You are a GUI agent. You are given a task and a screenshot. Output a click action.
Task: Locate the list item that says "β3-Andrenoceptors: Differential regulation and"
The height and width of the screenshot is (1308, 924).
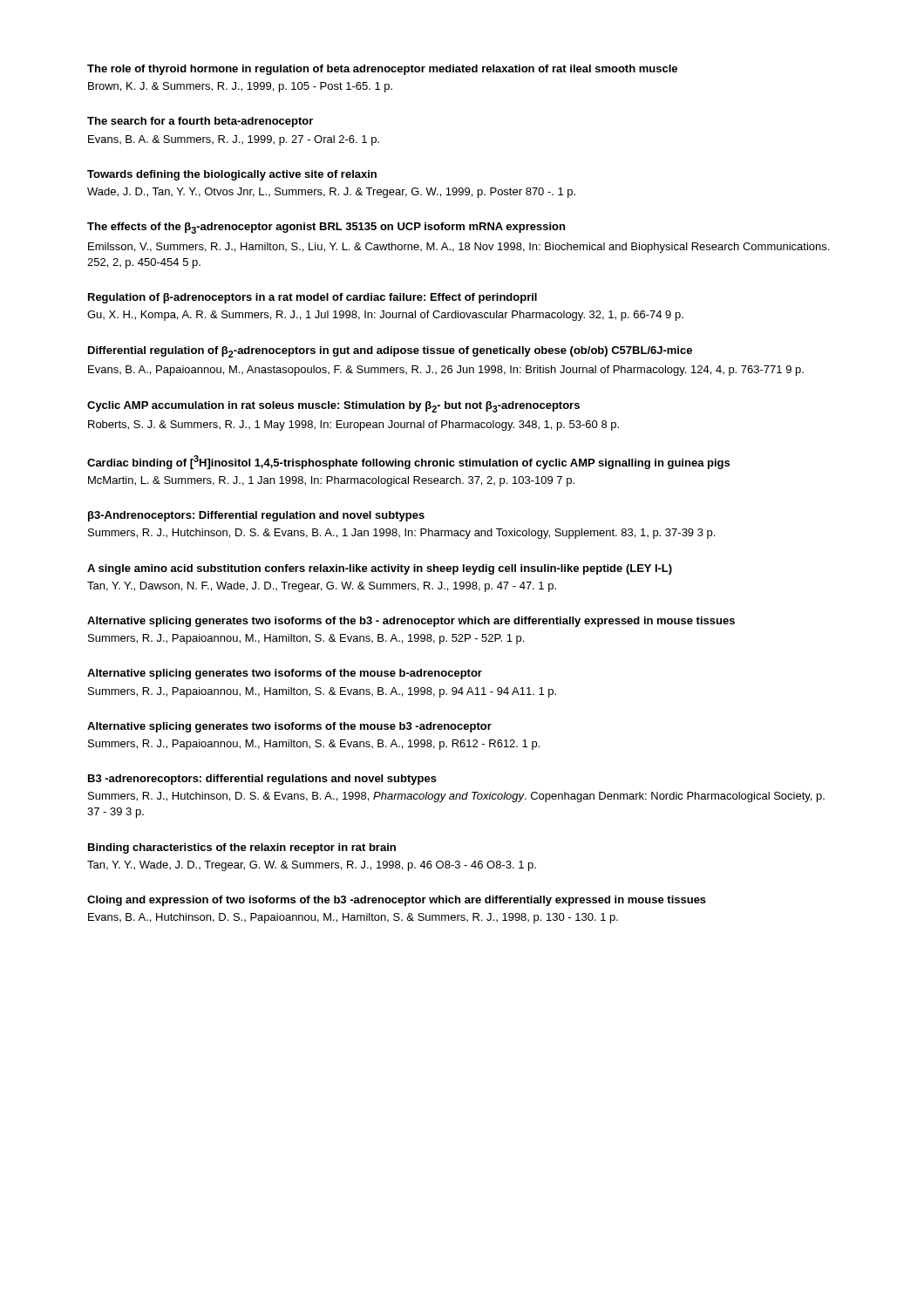(462, 524)
